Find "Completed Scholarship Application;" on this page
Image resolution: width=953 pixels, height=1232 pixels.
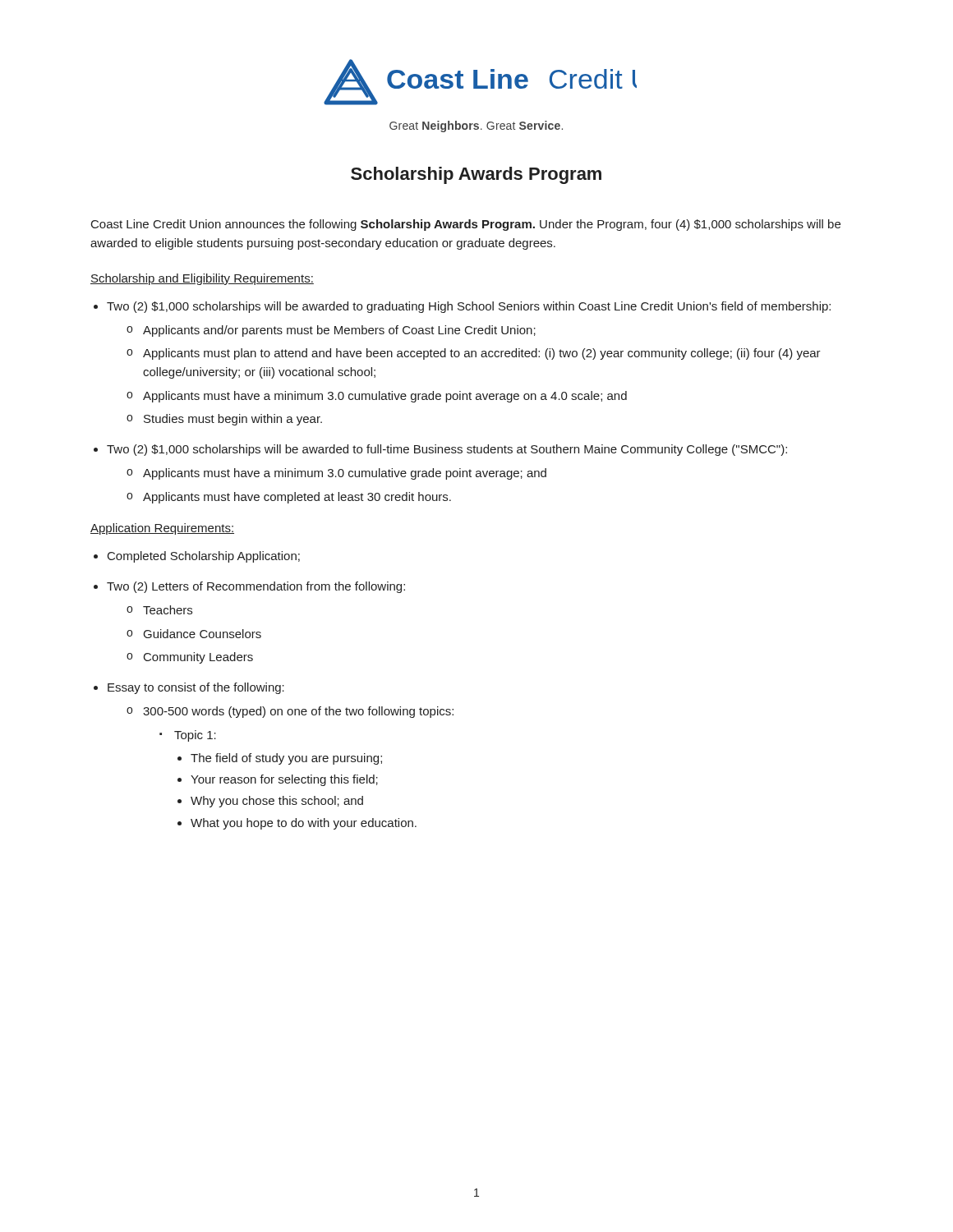(204, 557)
